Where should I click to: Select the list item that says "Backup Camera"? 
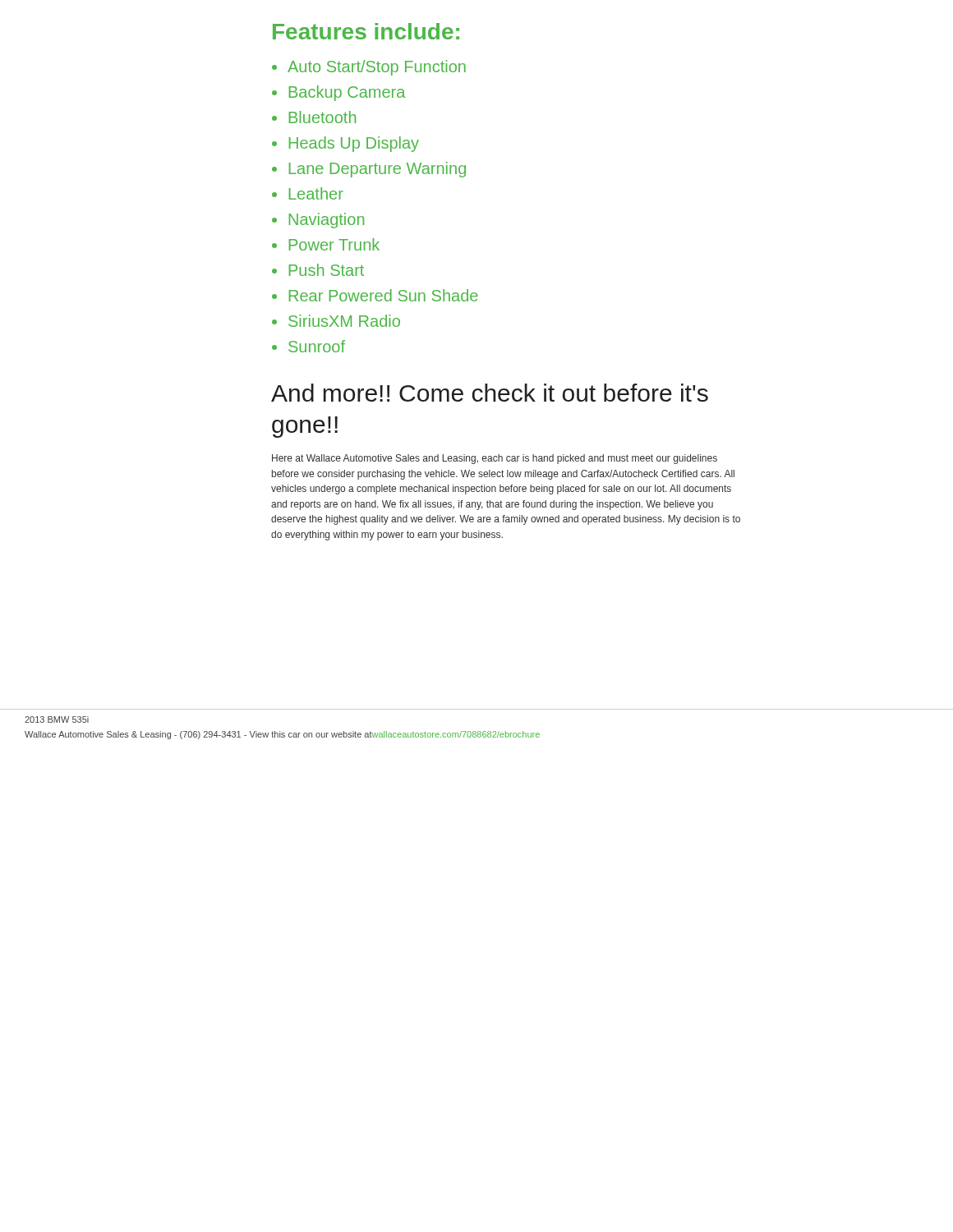coord(346,92)
